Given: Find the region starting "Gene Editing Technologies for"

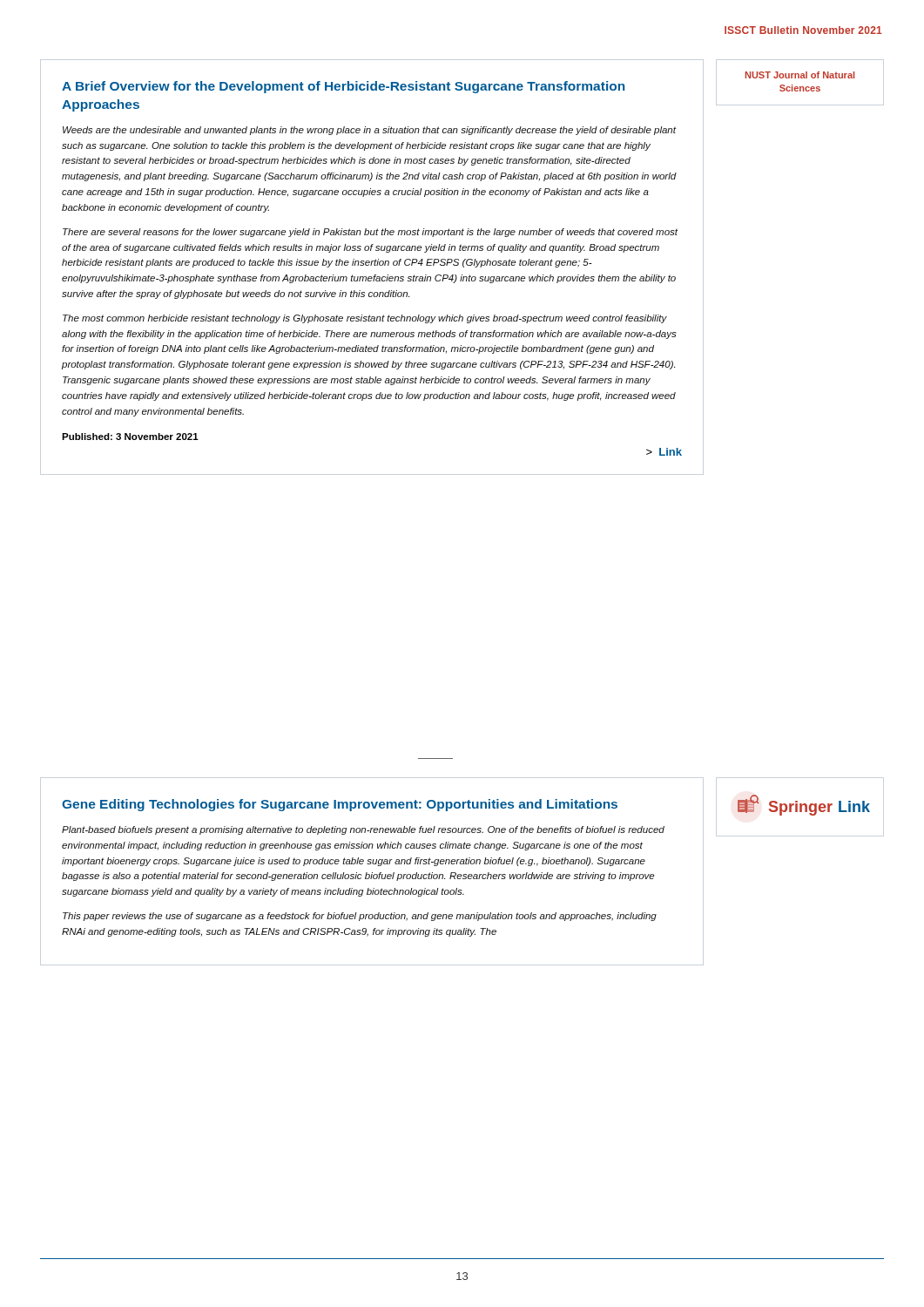Looking at the screenshot, I should [x=372, y=868].
